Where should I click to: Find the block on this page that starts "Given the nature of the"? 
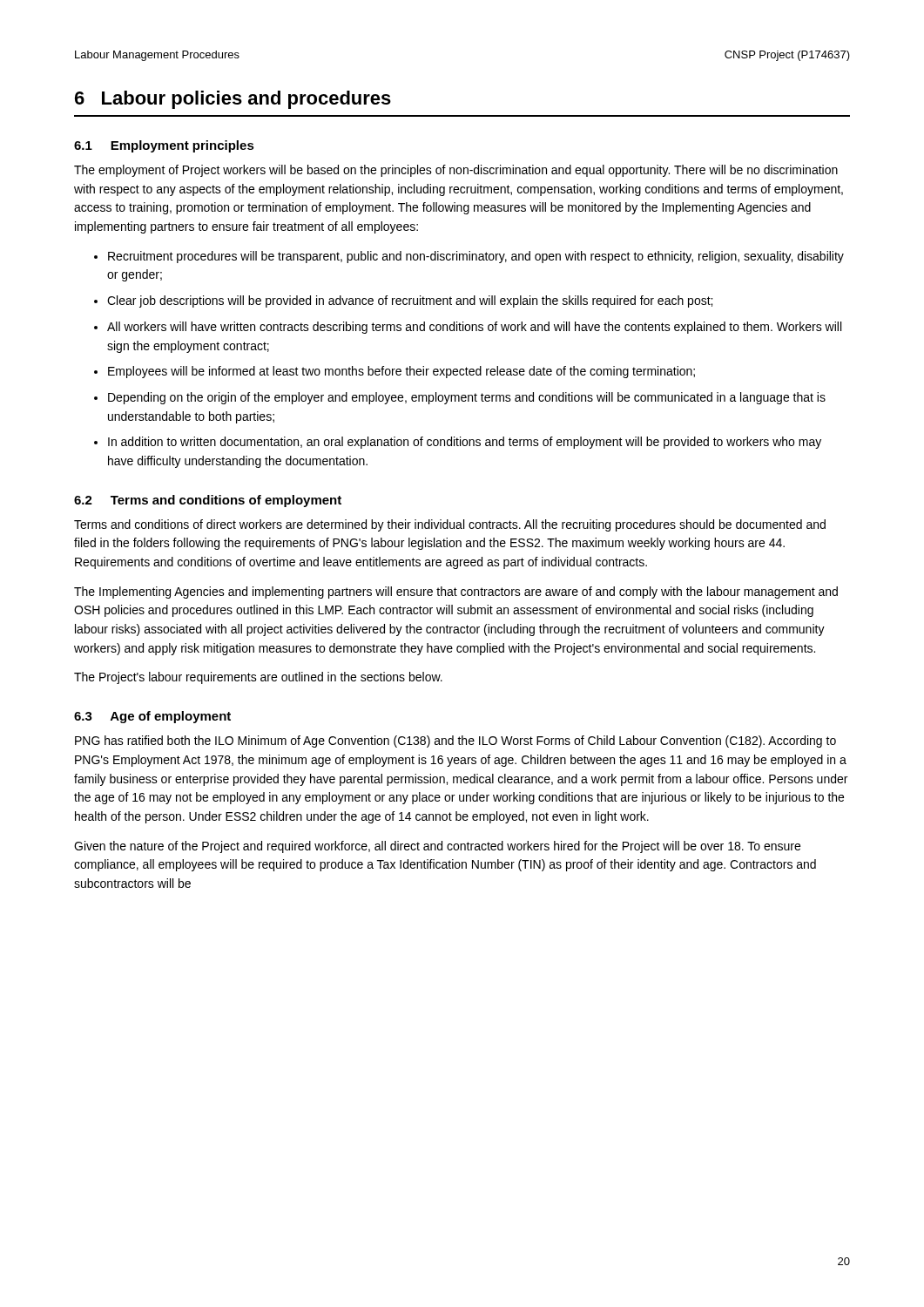click(x=445, y=865)
